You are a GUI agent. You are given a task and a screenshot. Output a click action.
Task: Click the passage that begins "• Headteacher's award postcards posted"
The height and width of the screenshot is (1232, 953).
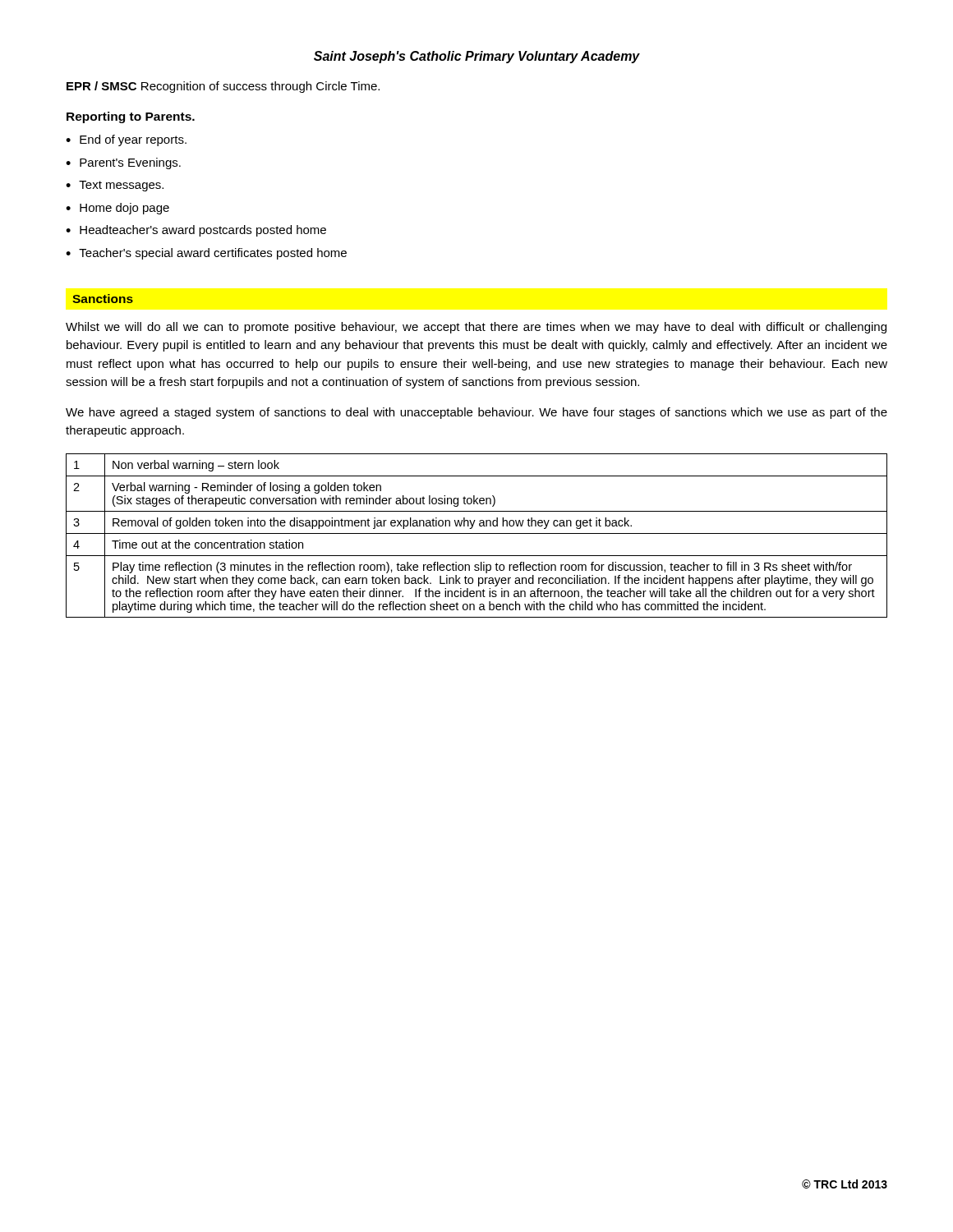pos(196,232)
